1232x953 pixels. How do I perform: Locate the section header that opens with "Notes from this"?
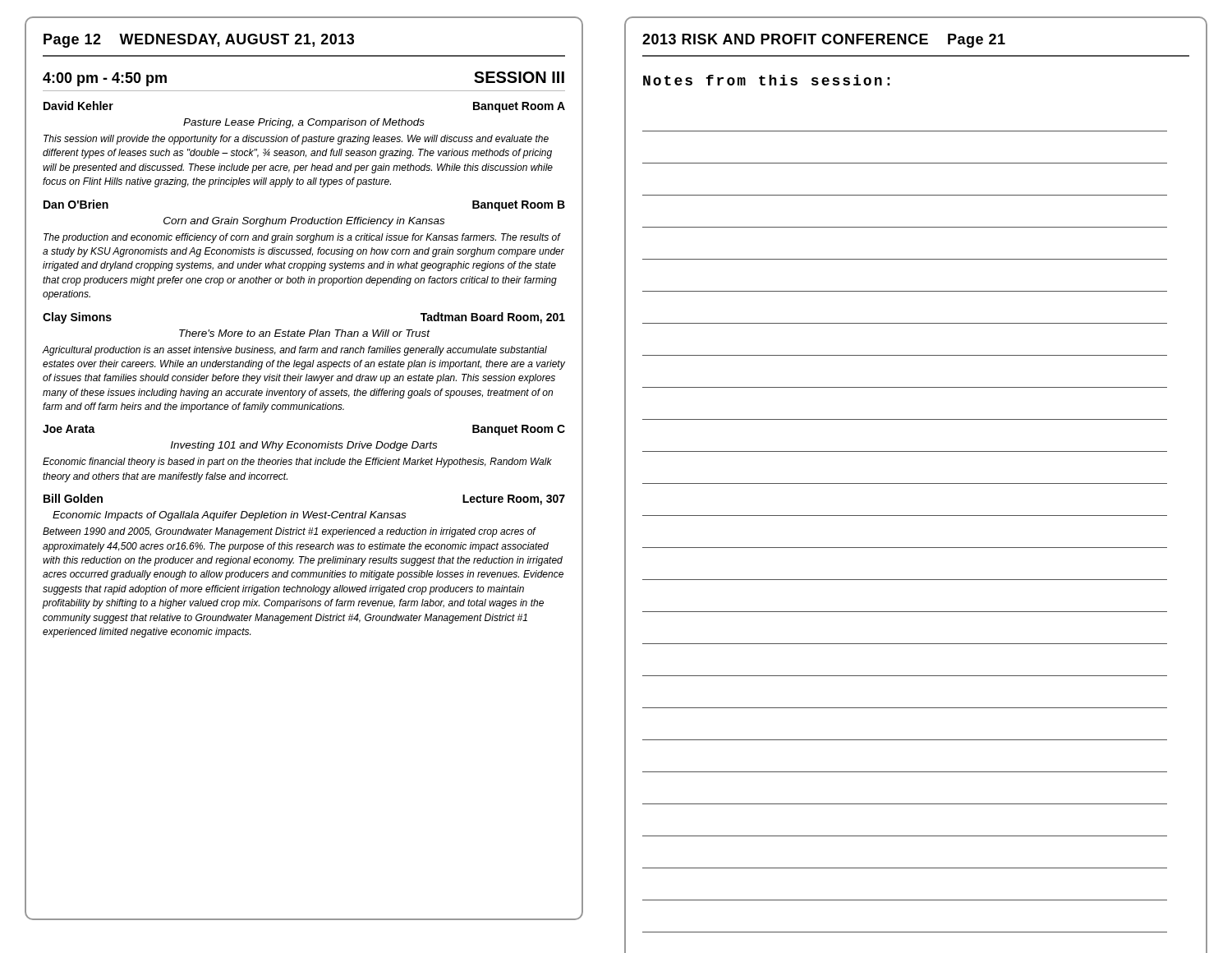(768, 81)
